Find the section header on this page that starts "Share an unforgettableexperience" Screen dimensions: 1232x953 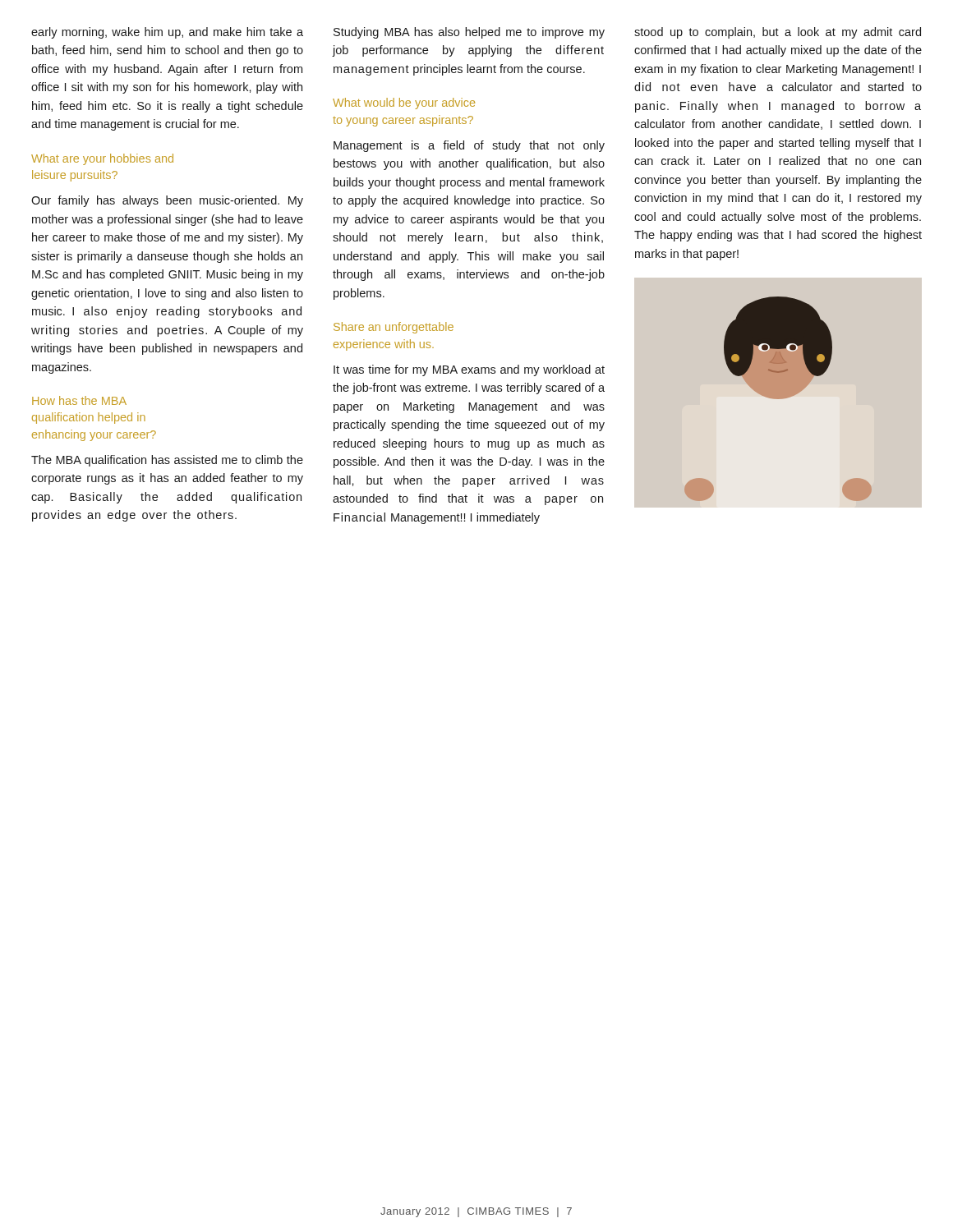[x=393, y=335]
